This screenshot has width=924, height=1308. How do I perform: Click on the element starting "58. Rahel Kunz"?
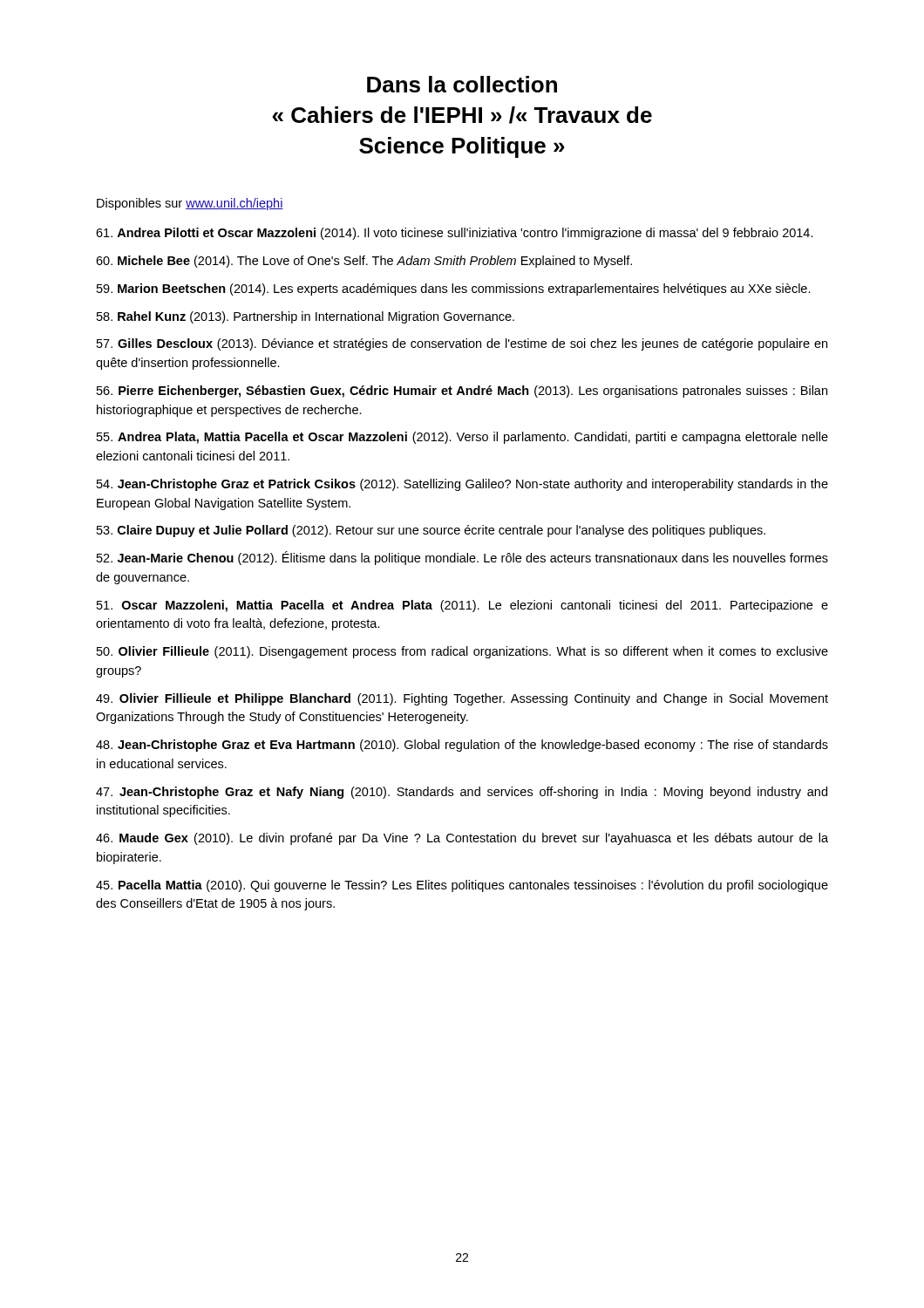(x=306, y=316)
